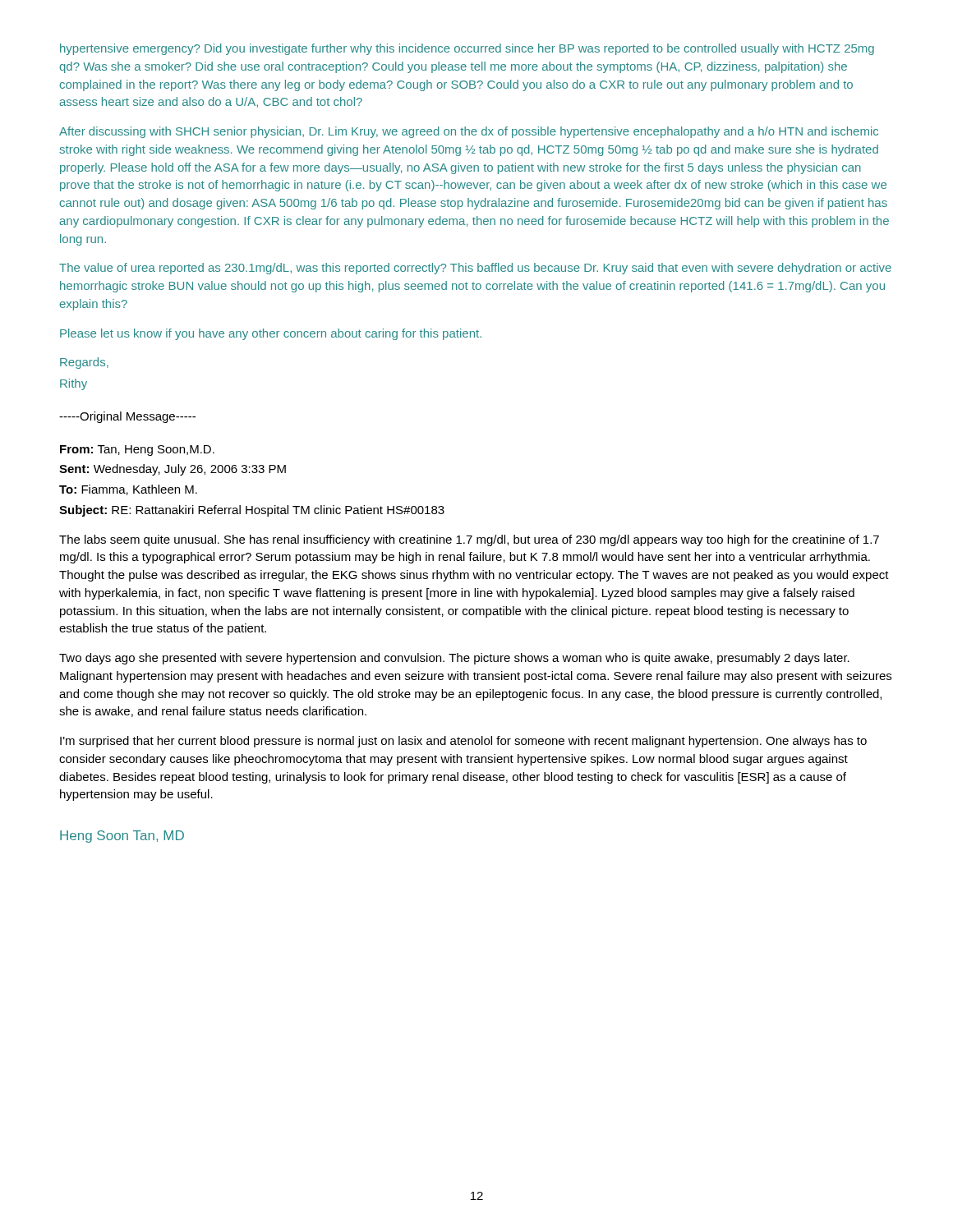Select the text block that says "Please let us know if you have"
The width and height of the screenshot is (953, 1232).
[476, 333]
